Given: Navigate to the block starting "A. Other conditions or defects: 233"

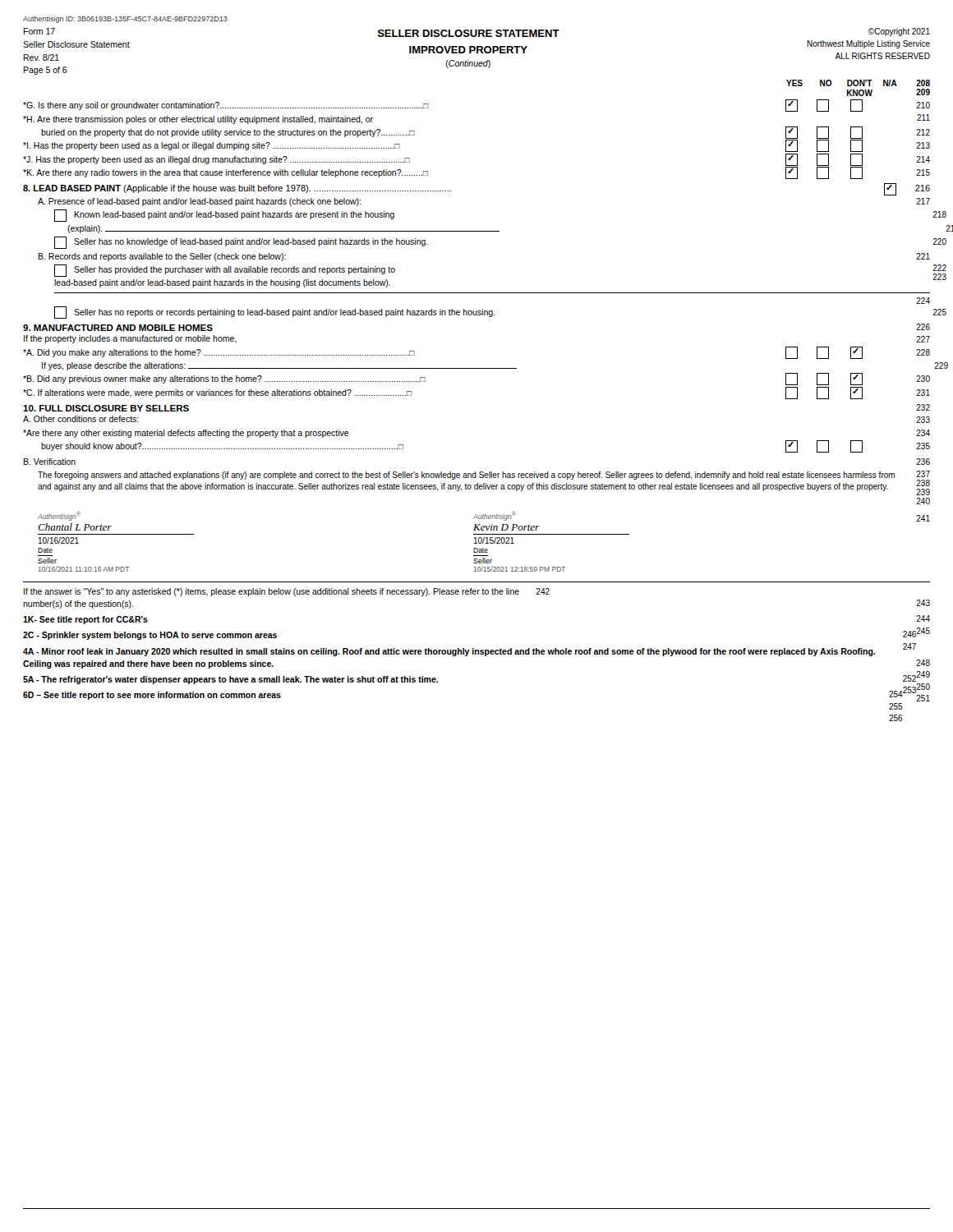Looking at the screenshot, I should click(72, 419).
